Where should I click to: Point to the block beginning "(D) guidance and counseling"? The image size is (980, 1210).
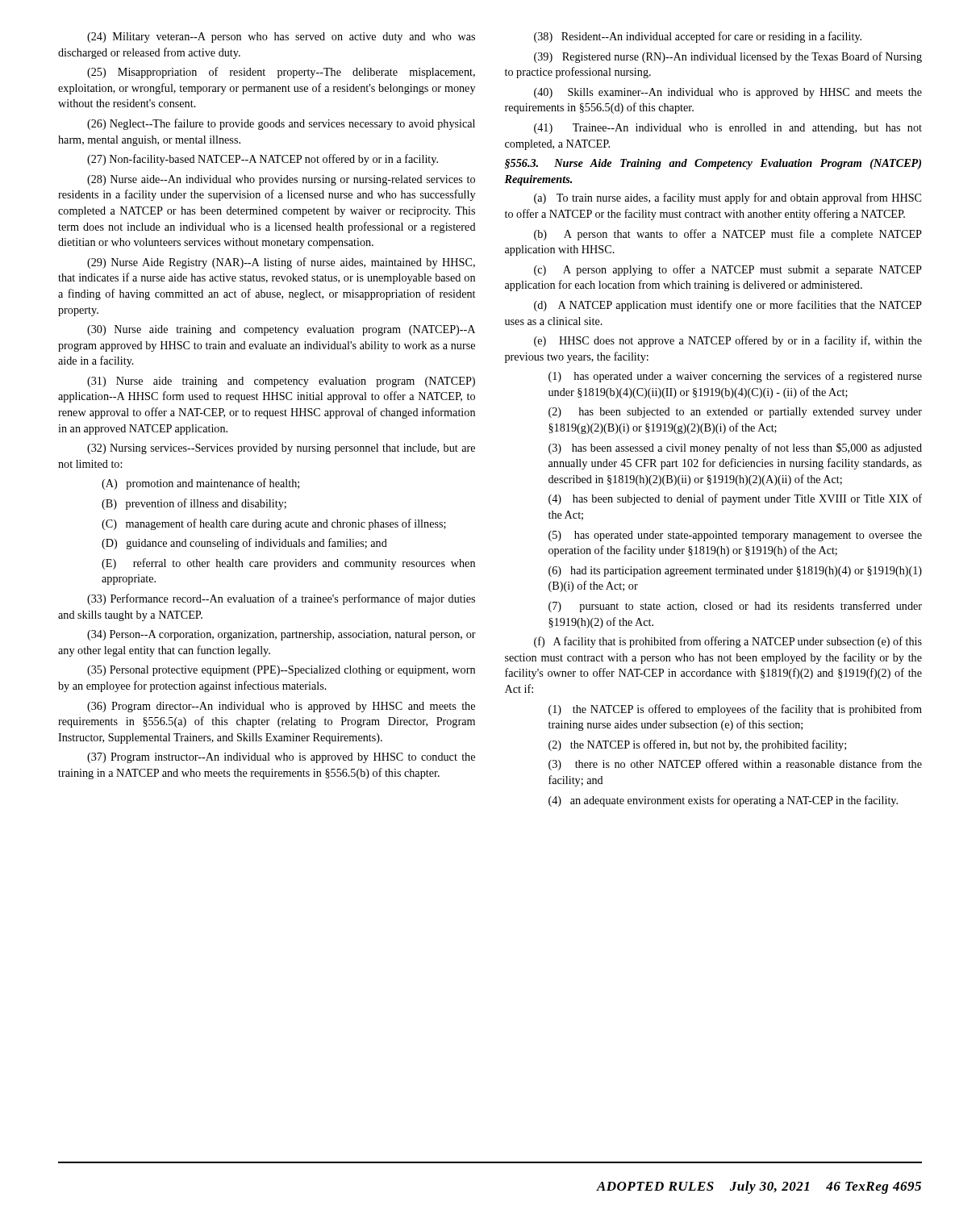[x=267, y=544]
